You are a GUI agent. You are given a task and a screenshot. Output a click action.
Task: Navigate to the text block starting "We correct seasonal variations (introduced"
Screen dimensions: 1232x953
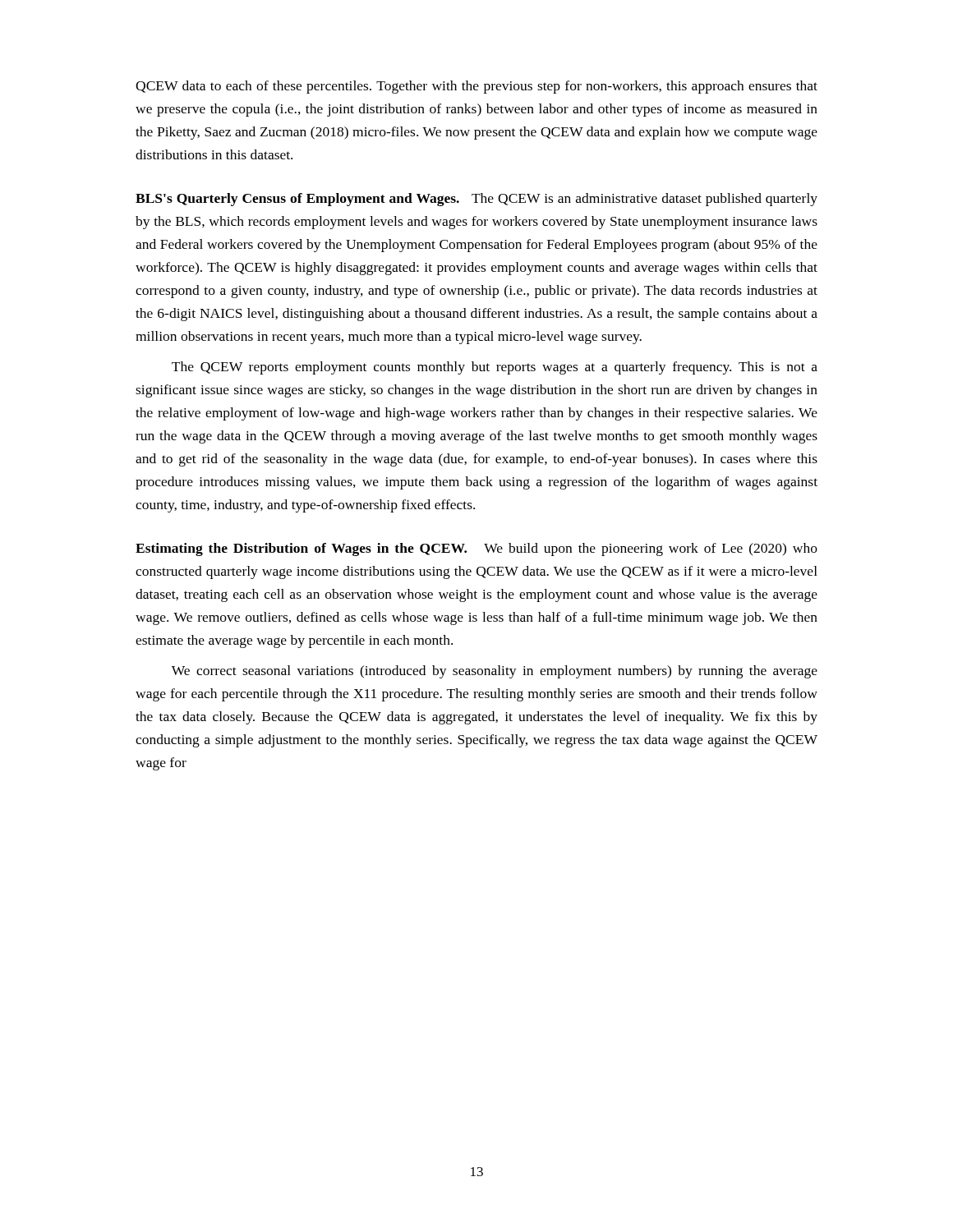pos(476,716)
